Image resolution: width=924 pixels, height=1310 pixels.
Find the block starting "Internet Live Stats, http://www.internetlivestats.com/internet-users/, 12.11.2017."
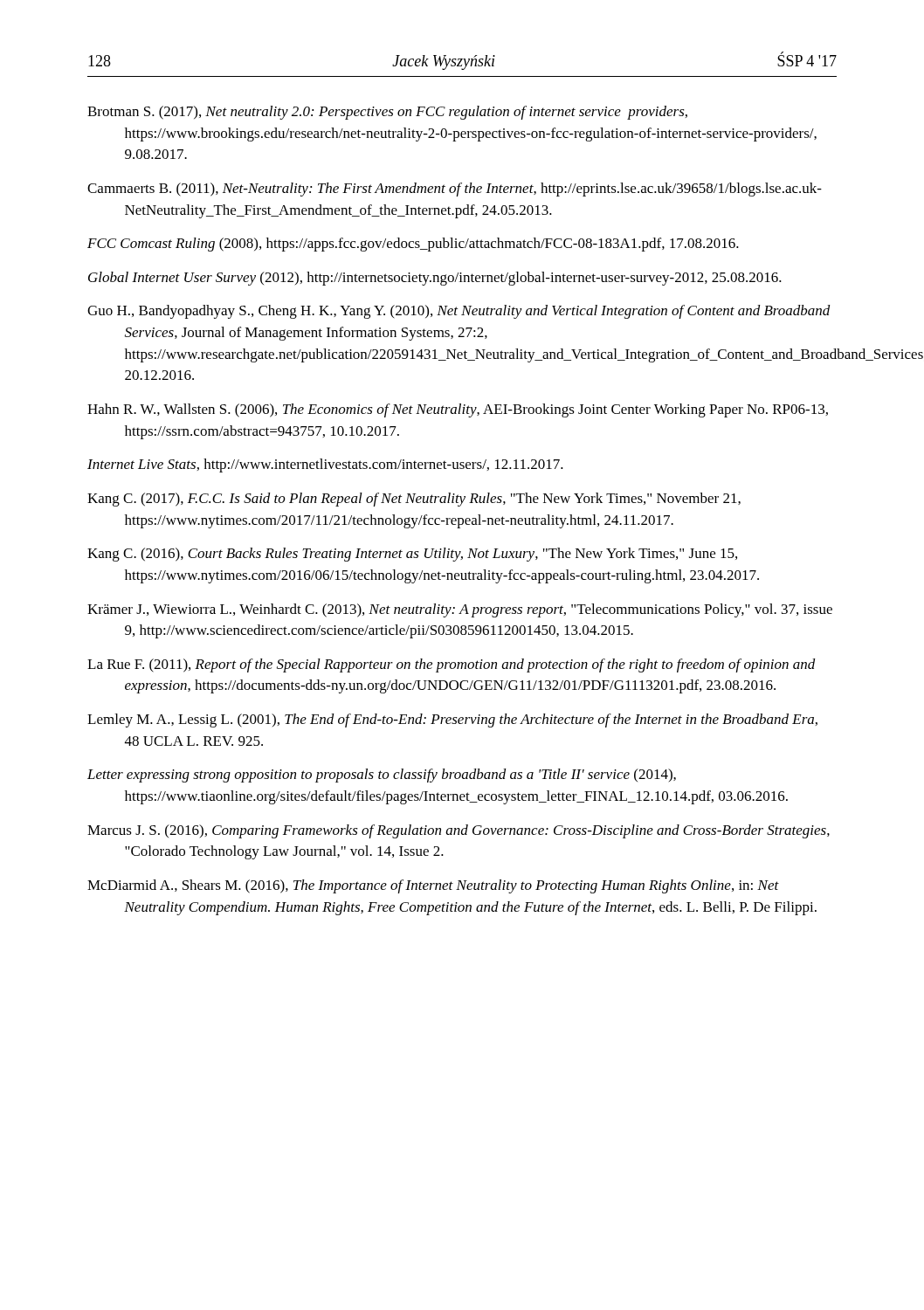point(326,464)
